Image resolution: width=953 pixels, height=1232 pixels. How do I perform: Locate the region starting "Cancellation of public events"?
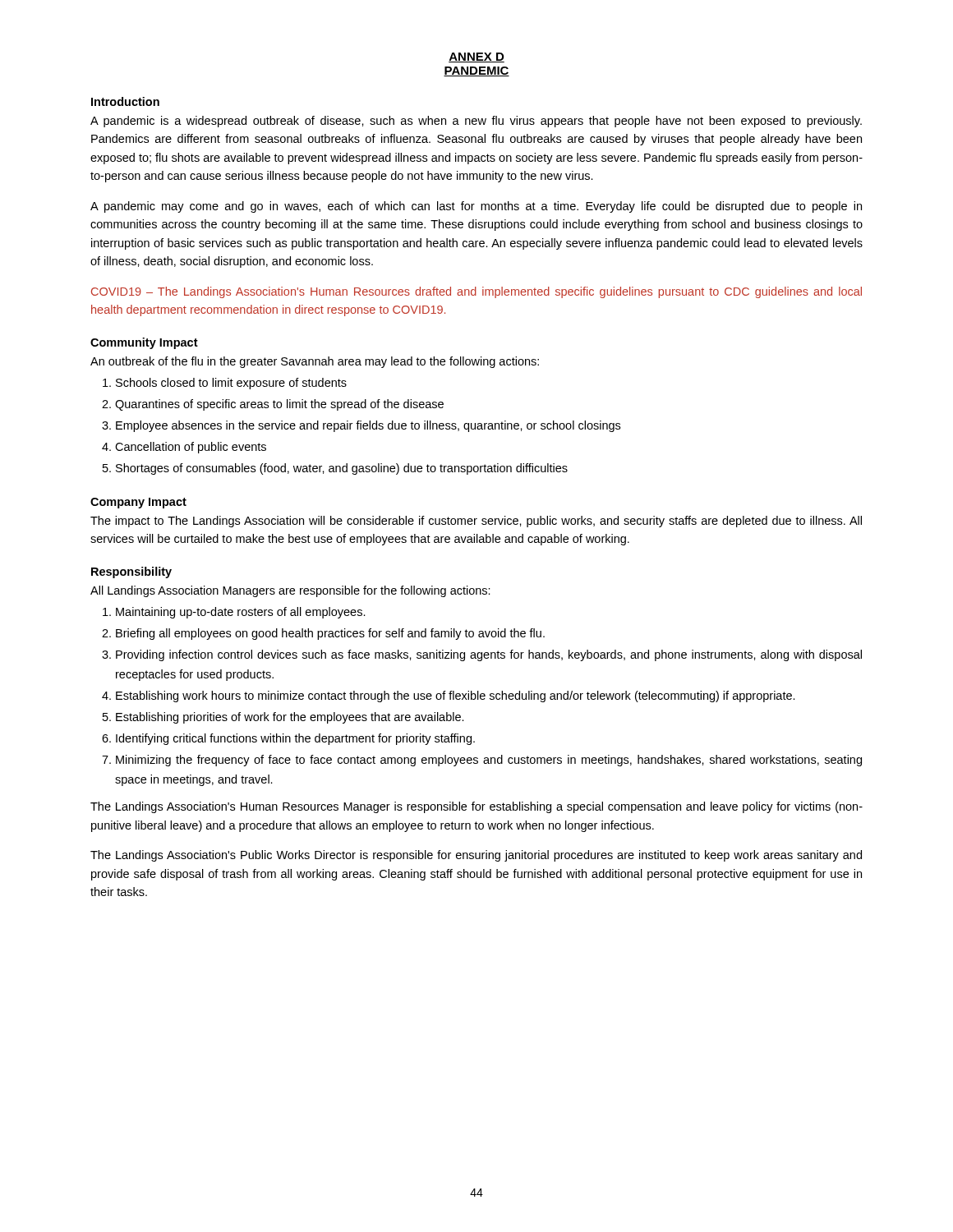pos(191,447)
